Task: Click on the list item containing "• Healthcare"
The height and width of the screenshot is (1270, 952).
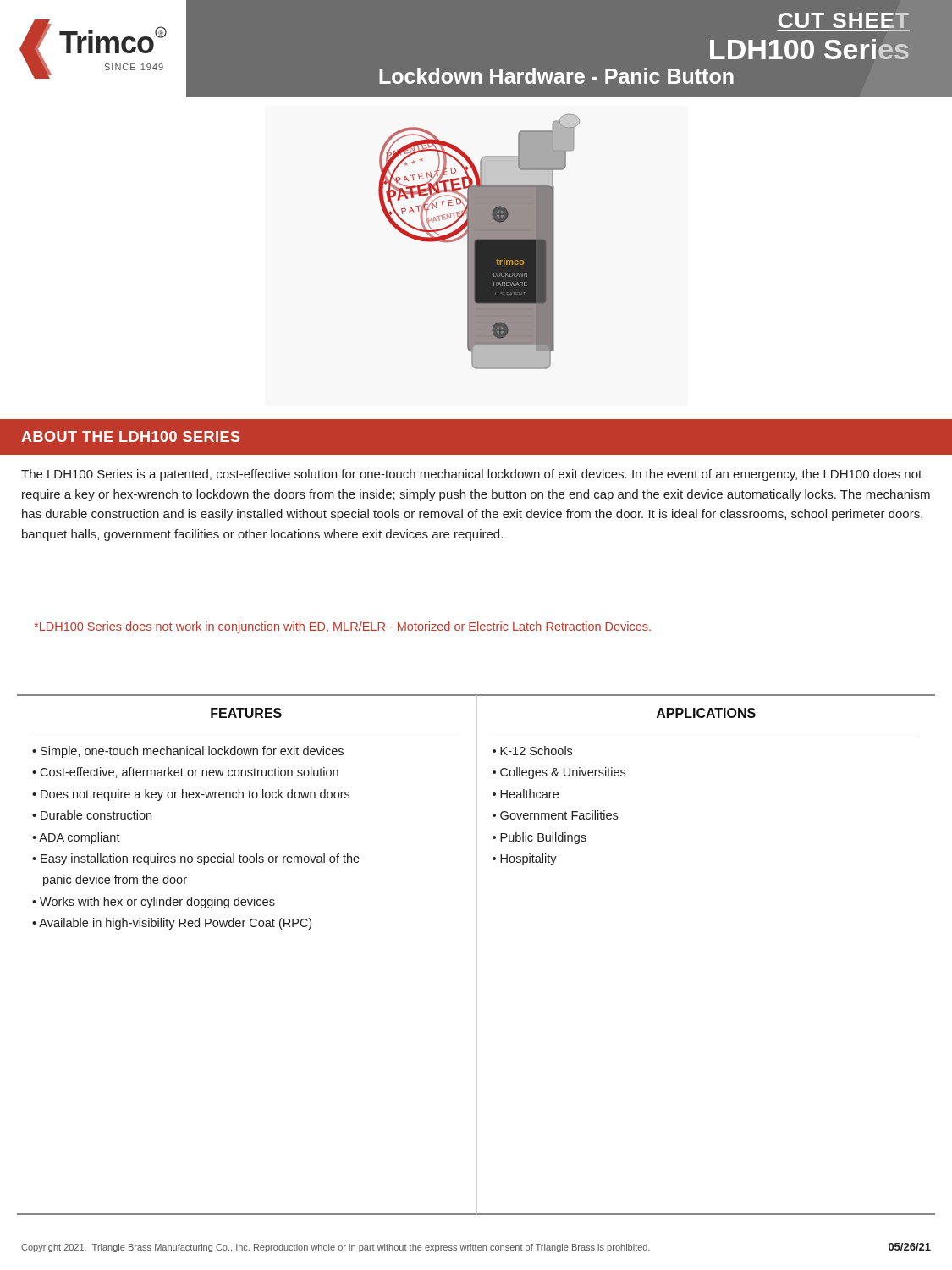Action: pyautogui.click(x=526, y=794)
